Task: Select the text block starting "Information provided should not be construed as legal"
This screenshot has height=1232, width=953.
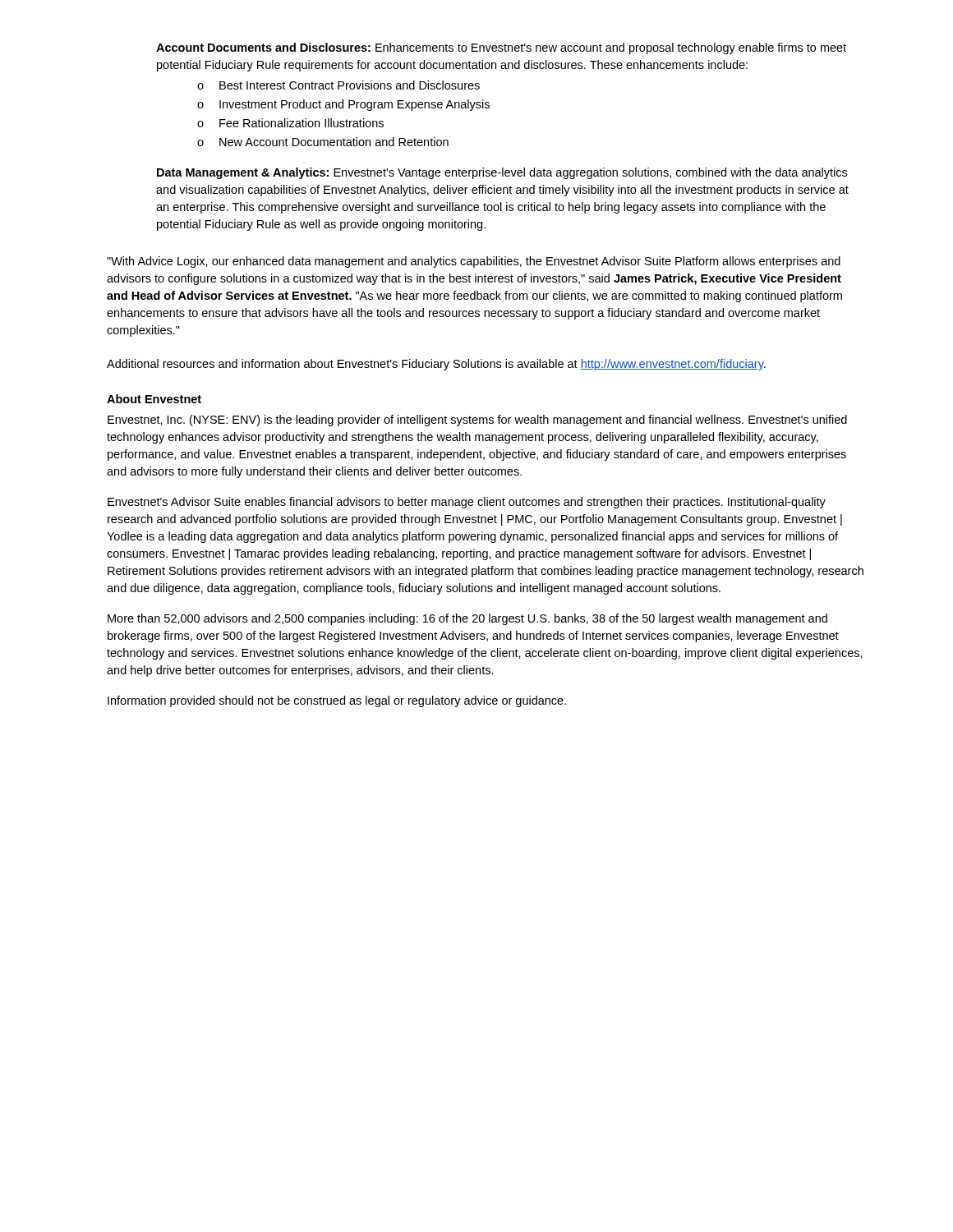Action: [x=337, y=701]
